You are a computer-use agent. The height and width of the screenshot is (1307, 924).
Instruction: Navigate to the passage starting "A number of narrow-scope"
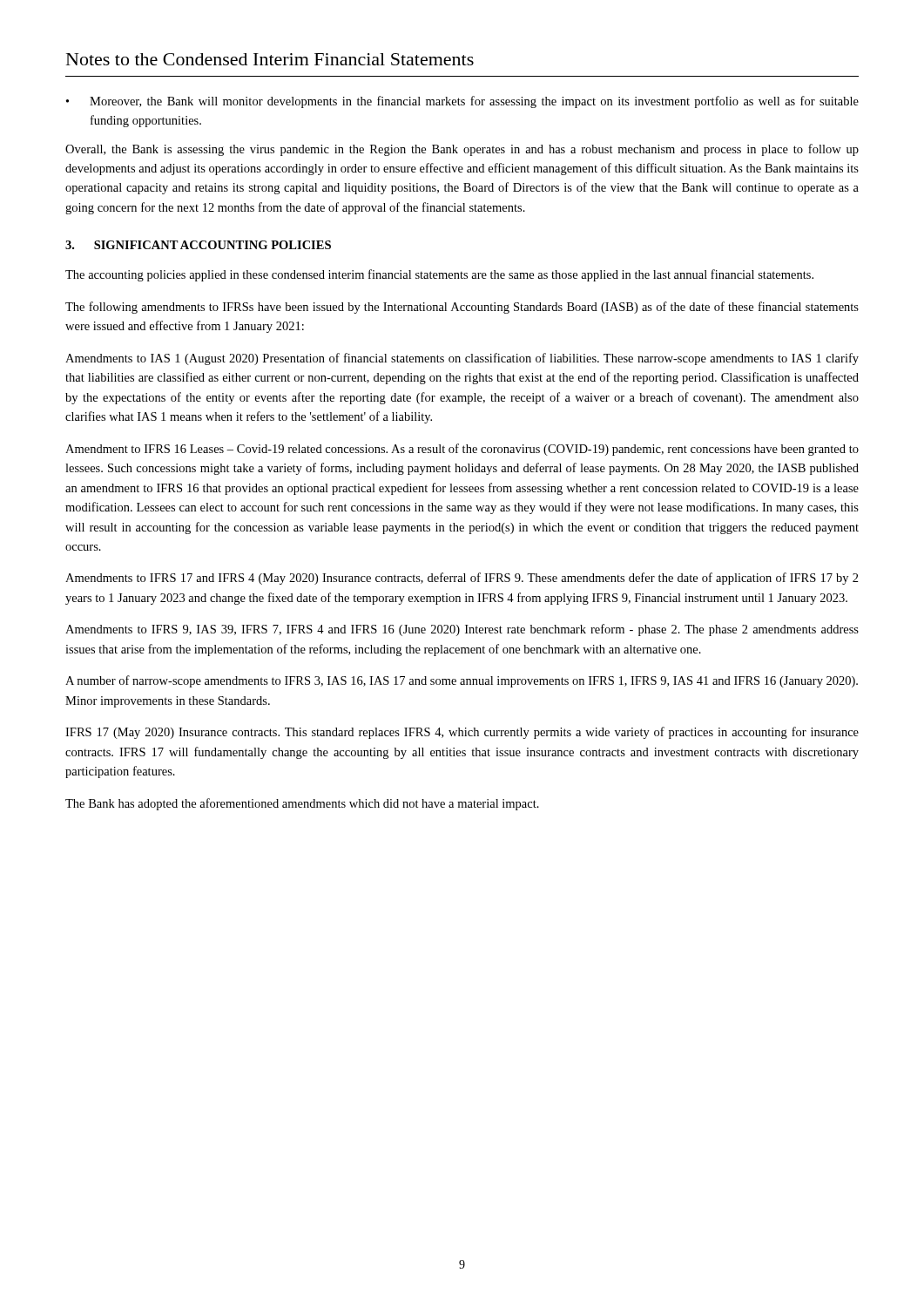(x=462, y=691)
